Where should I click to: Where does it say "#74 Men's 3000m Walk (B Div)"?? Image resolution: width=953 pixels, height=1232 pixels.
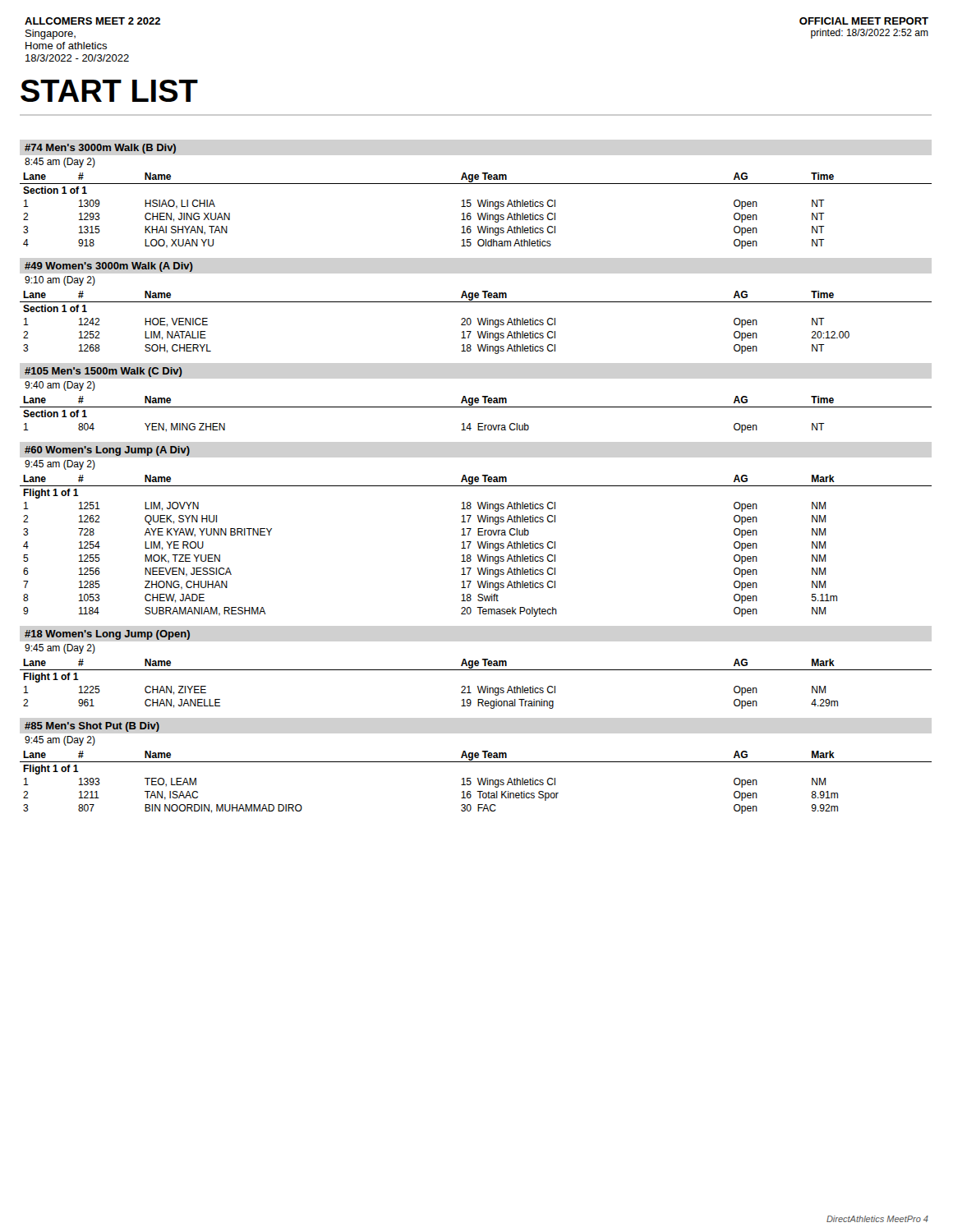[101, 147]
